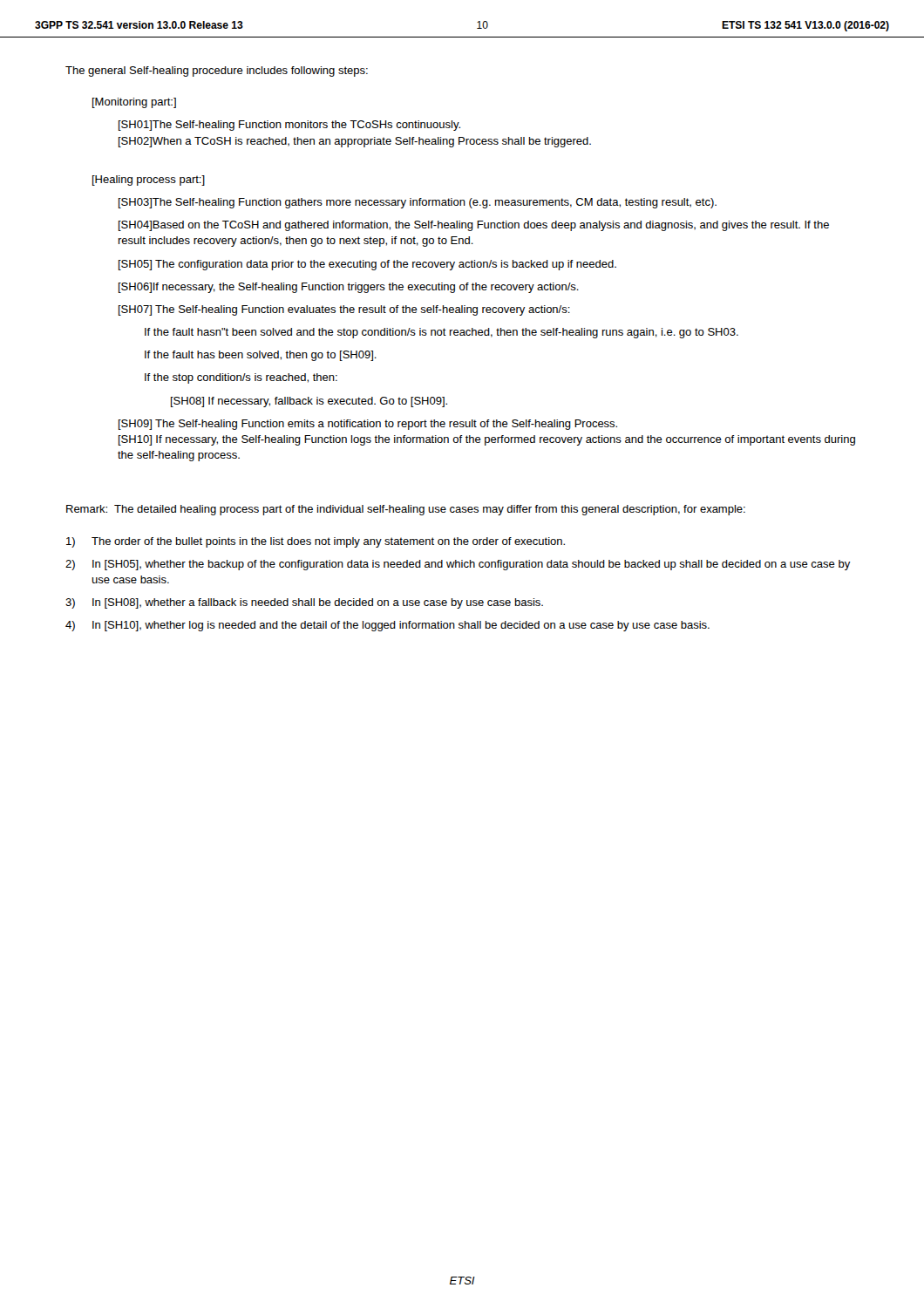The image size is (924, 1308).
Task: Navigate to the region starting "[SH09] The Self-healing"
Action: (487, 439)
